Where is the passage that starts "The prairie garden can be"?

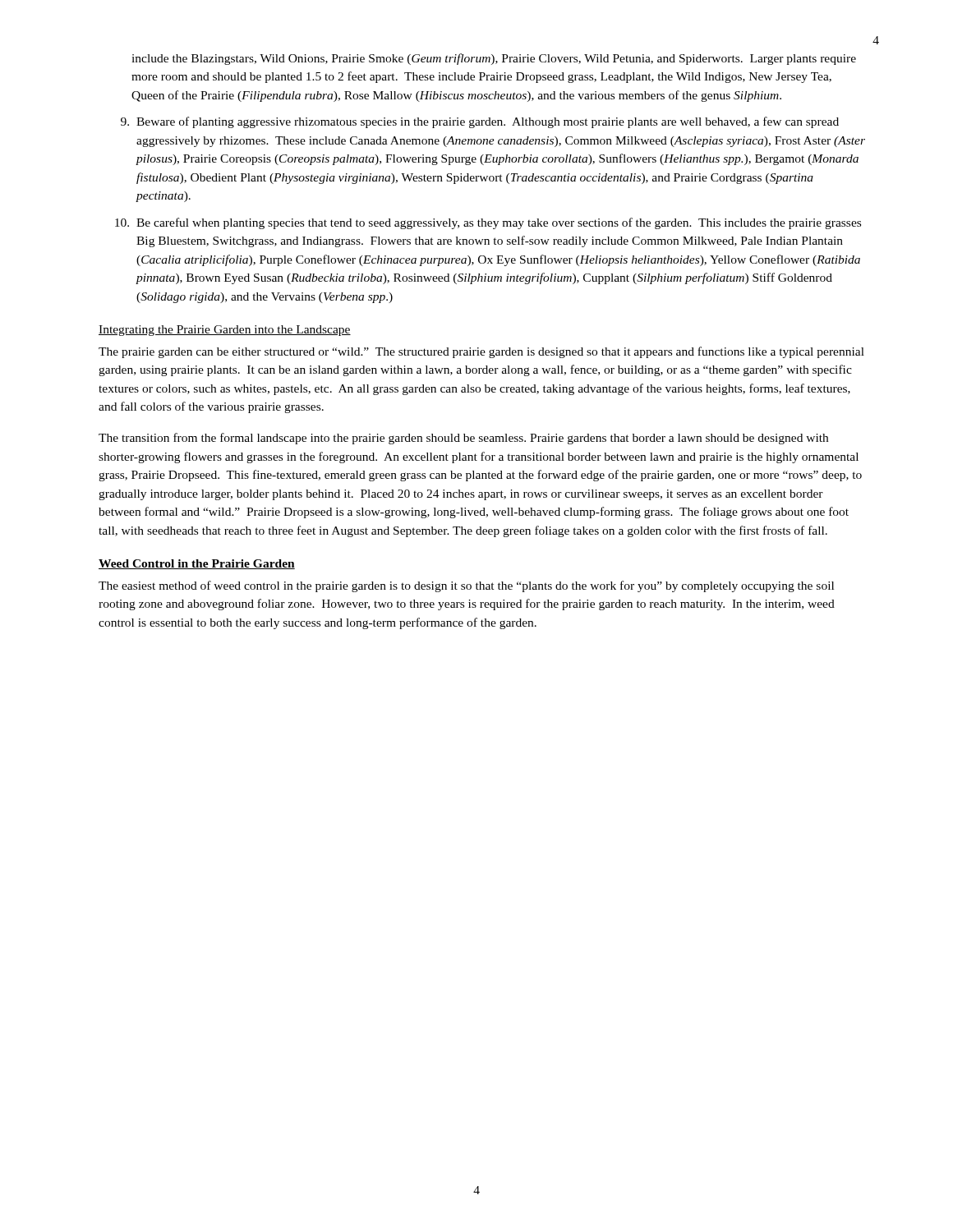coord(481,378)
